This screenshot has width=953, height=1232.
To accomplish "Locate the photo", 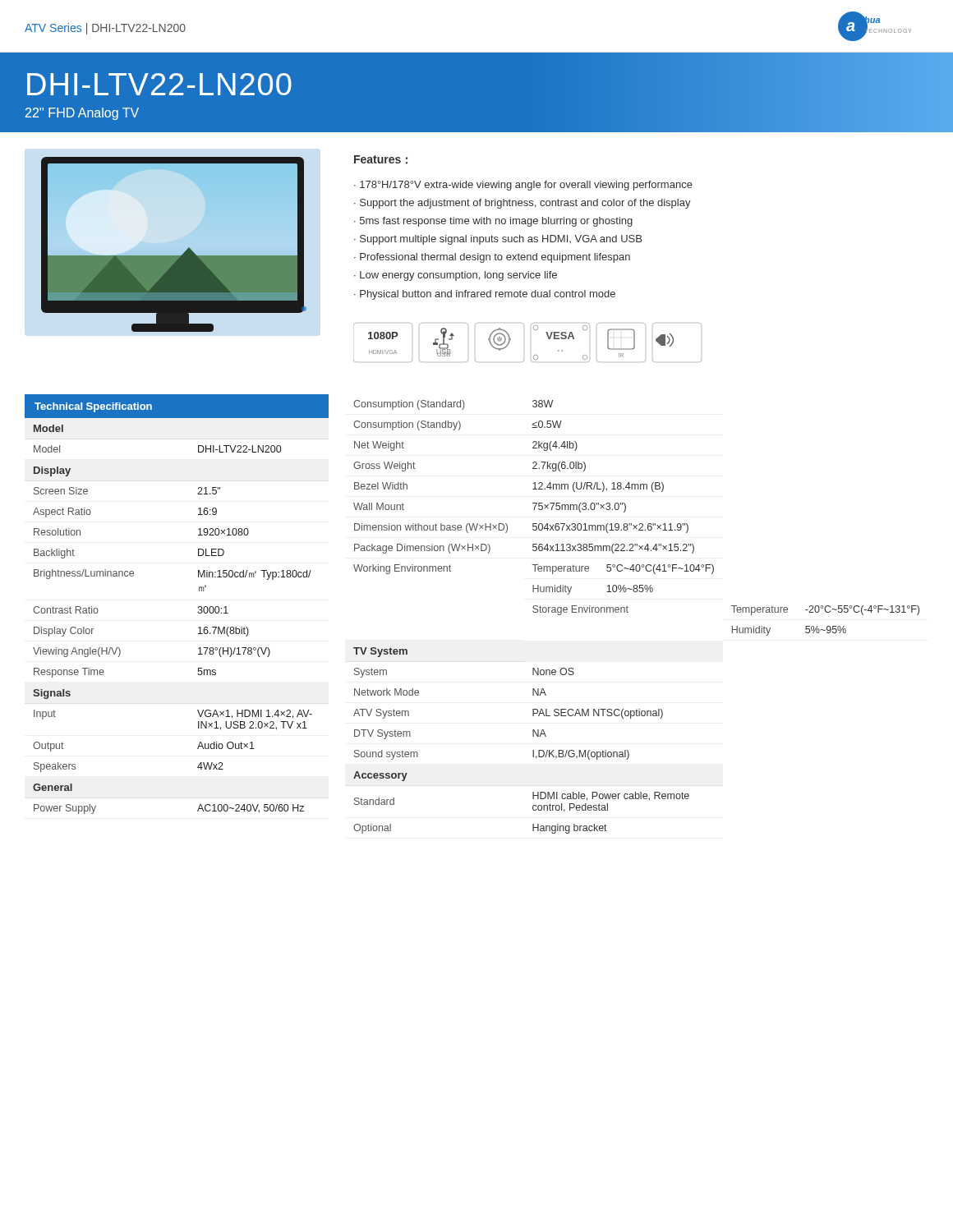I will pyautogui.click(x=173, y=242).
